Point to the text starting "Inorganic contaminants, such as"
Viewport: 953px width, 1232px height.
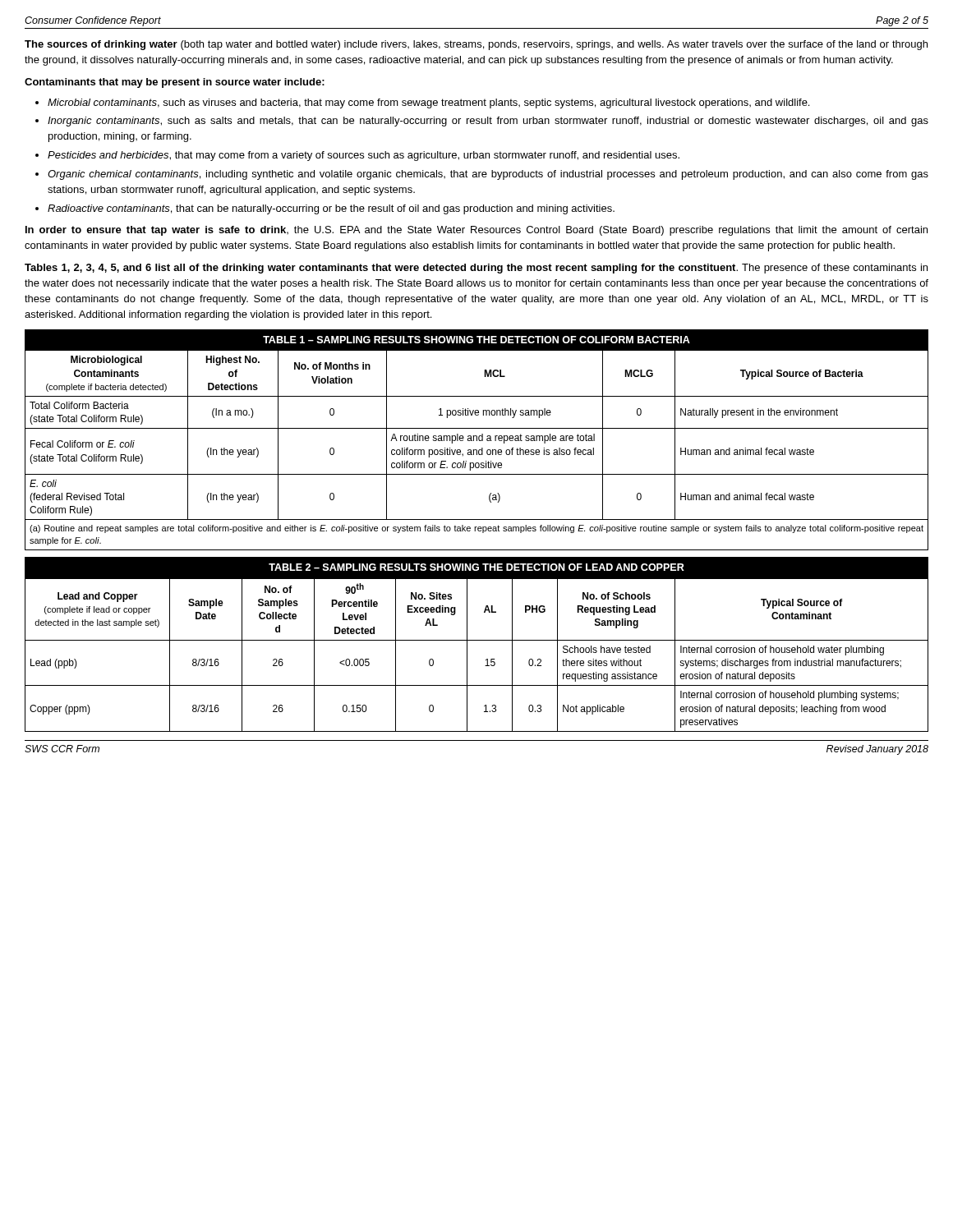(x=488, y=128)
